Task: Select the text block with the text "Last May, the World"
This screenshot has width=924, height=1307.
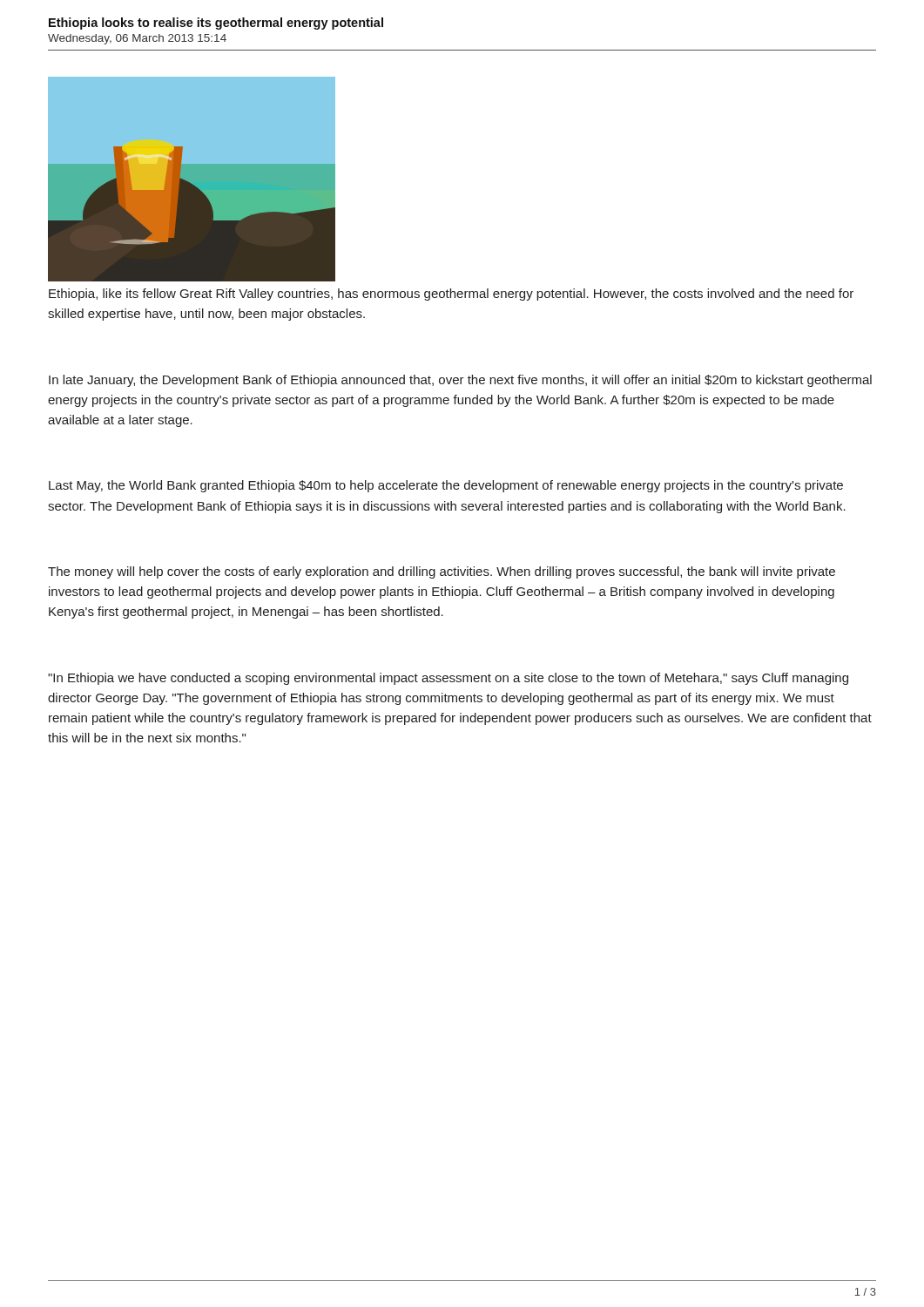Action: tap(447, 495)
